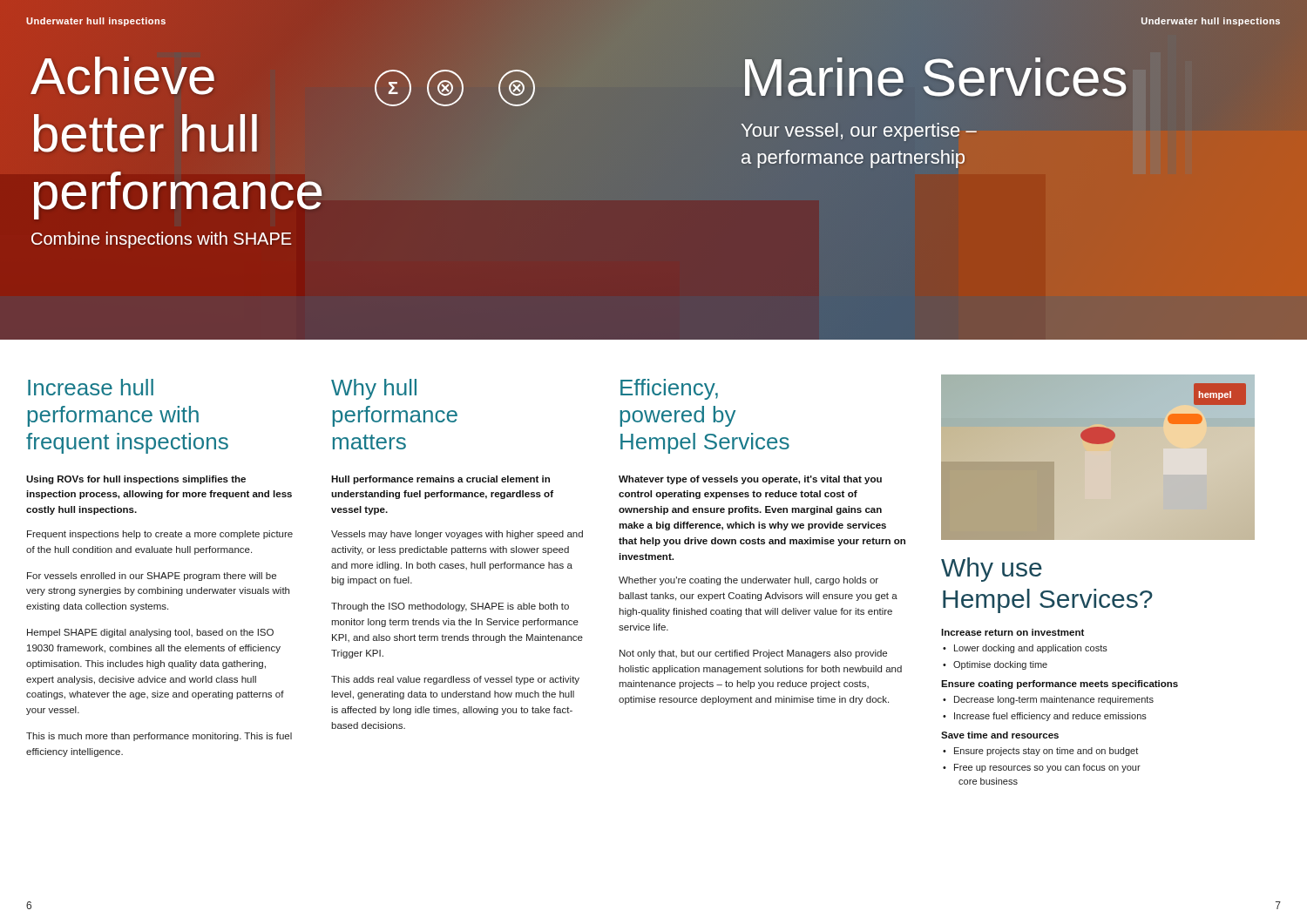Locate the text that reads "Save time and resources"

coord(1000,735)
